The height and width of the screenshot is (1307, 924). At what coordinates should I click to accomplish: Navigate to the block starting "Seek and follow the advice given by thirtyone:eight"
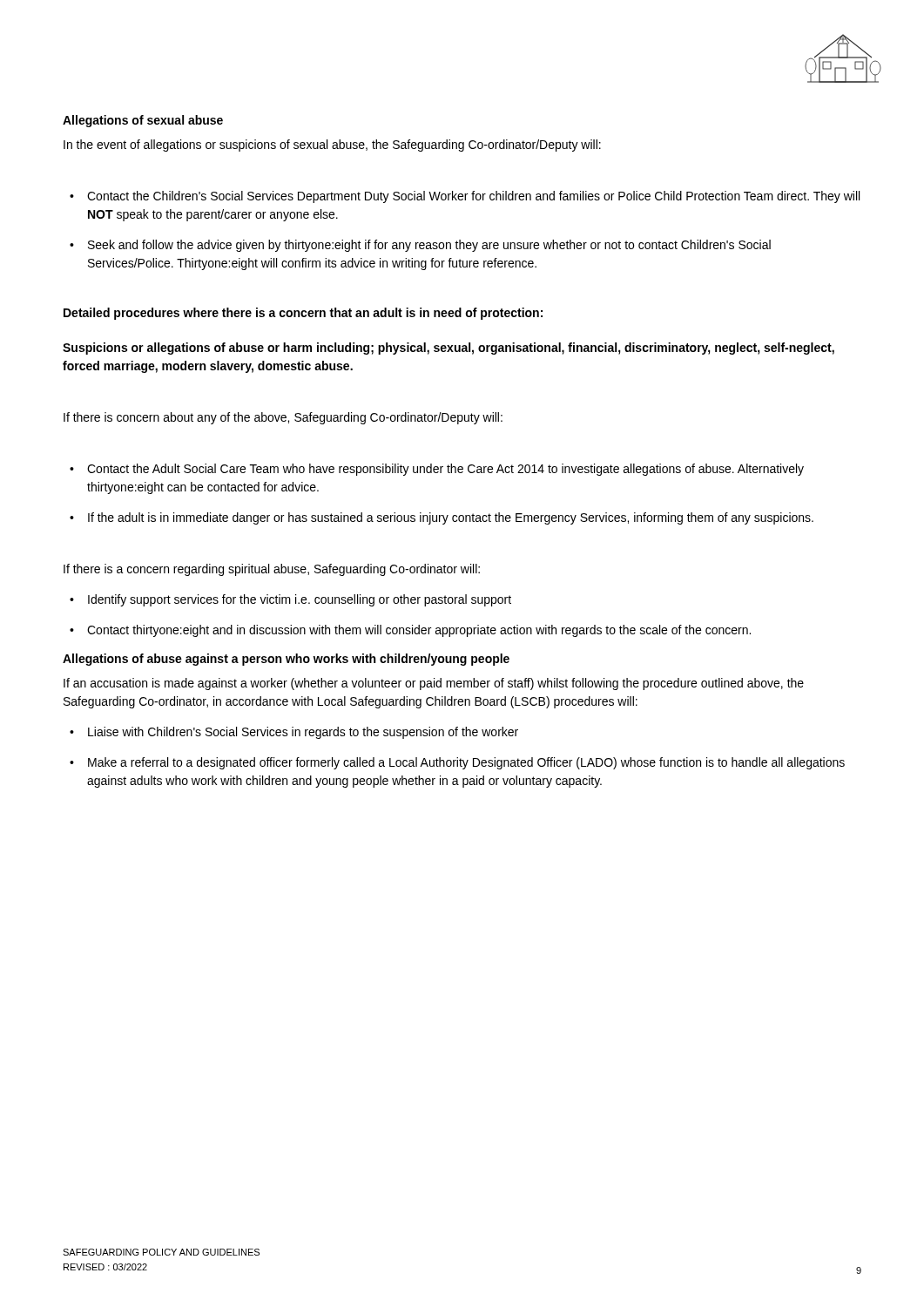[x=429, y=254]
